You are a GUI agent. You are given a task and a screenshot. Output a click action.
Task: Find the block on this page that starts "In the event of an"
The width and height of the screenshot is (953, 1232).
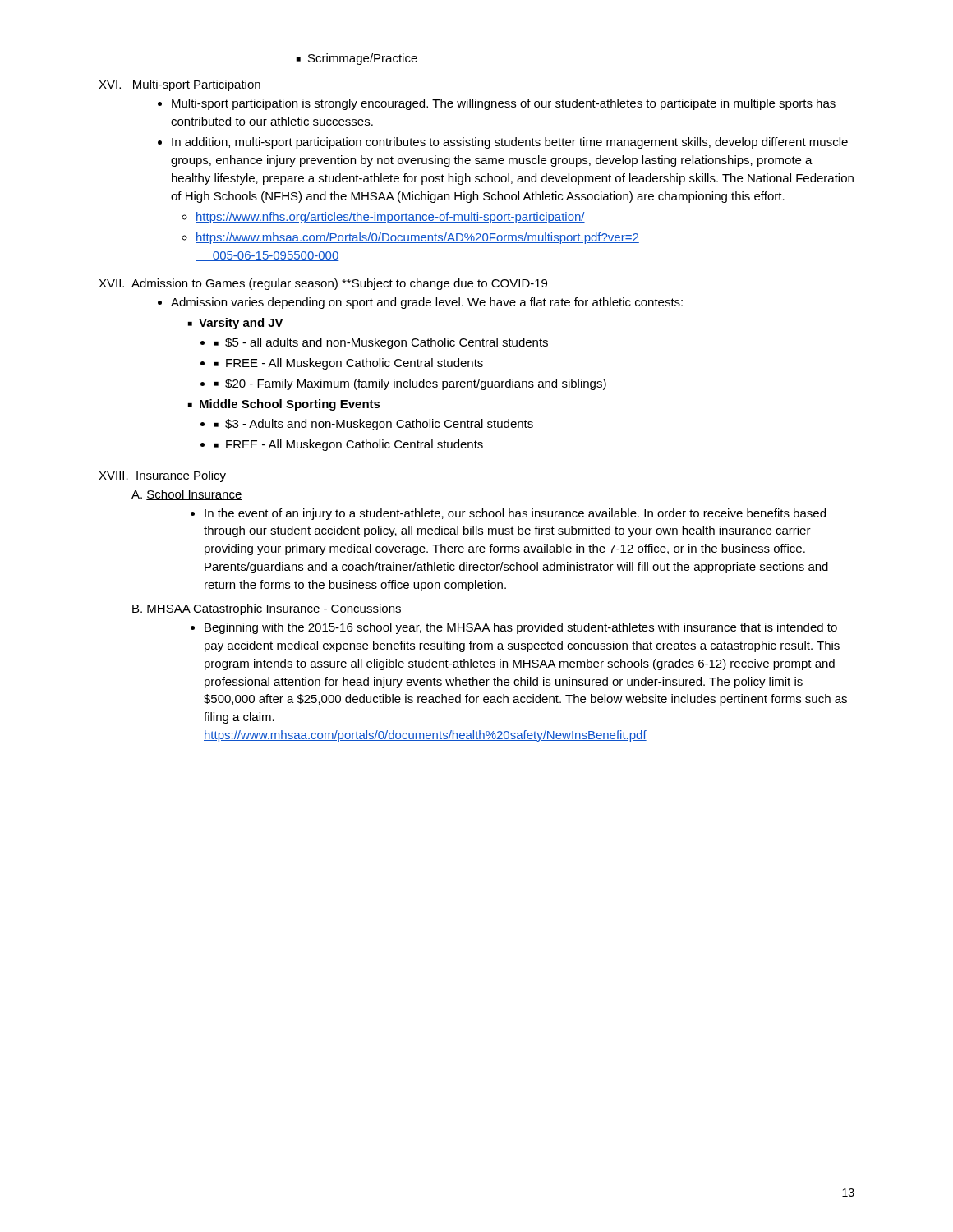click(516, 548)
